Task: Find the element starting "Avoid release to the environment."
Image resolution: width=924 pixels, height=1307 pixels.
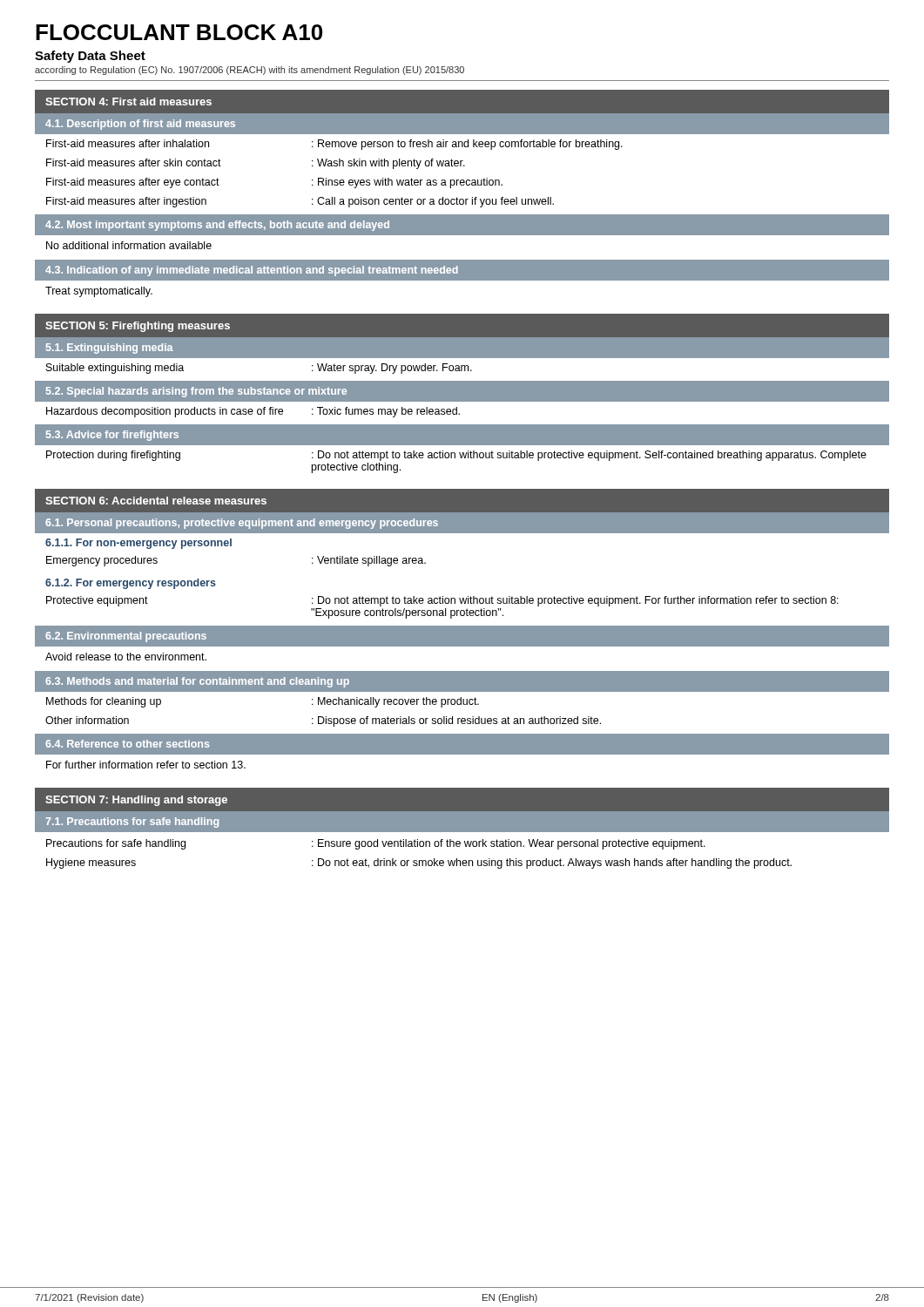Action: pyautogui.click(x=126, y=657)
